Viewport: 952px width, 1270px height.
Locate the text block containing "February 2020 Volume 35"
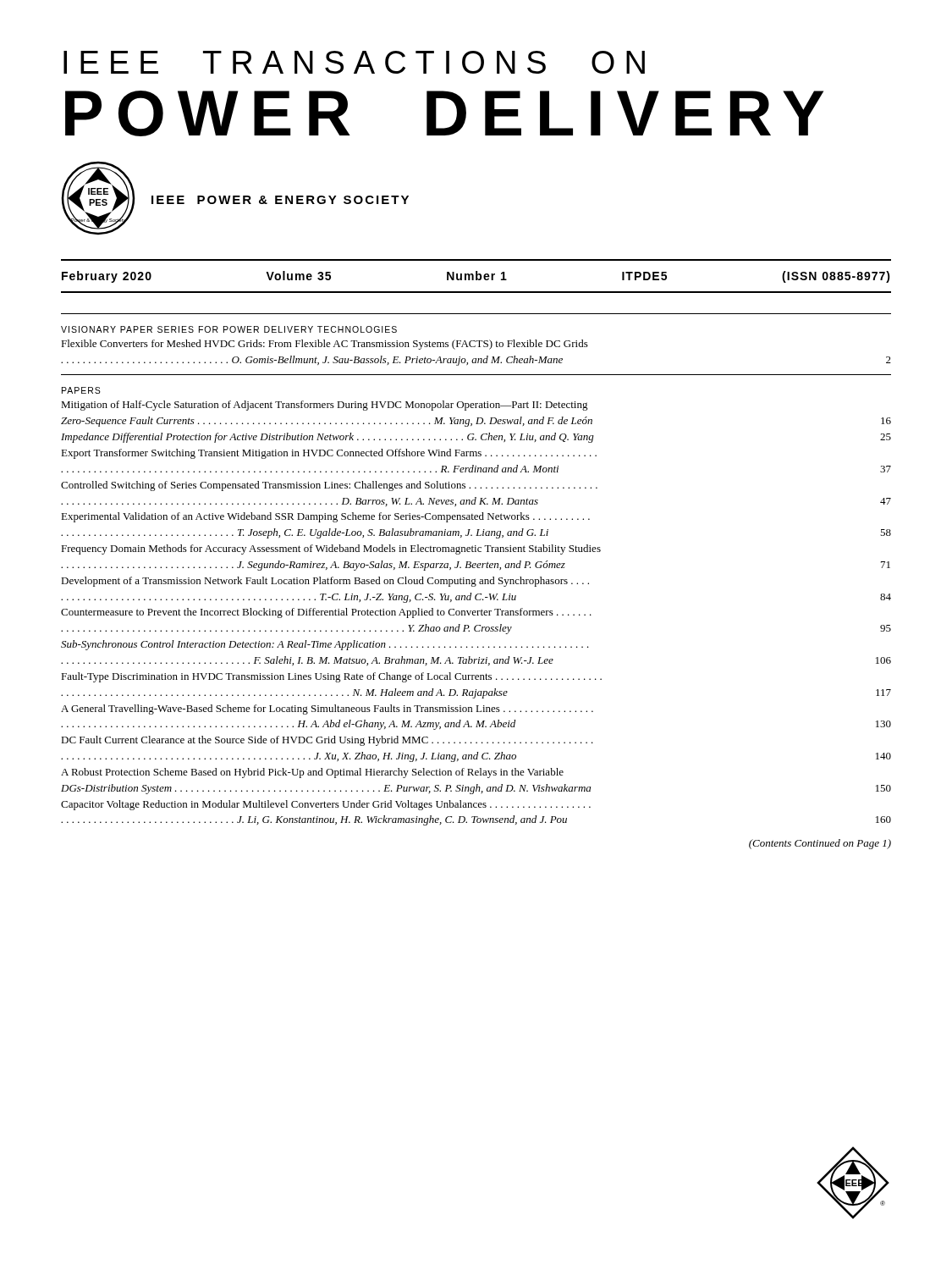click(476, 276)
